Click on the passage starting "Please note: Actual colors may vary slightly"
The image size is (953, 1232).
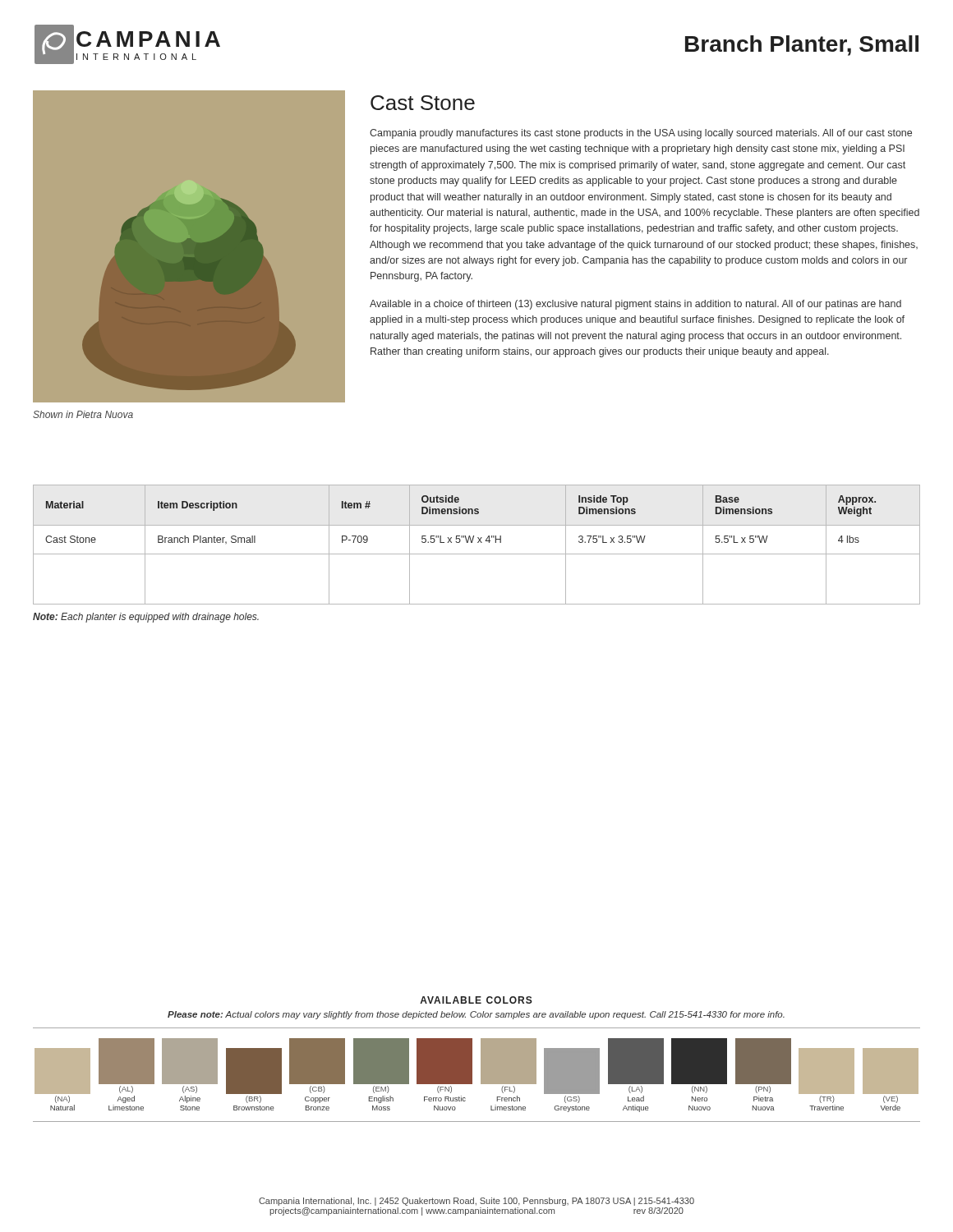[x=476, y=1015]
